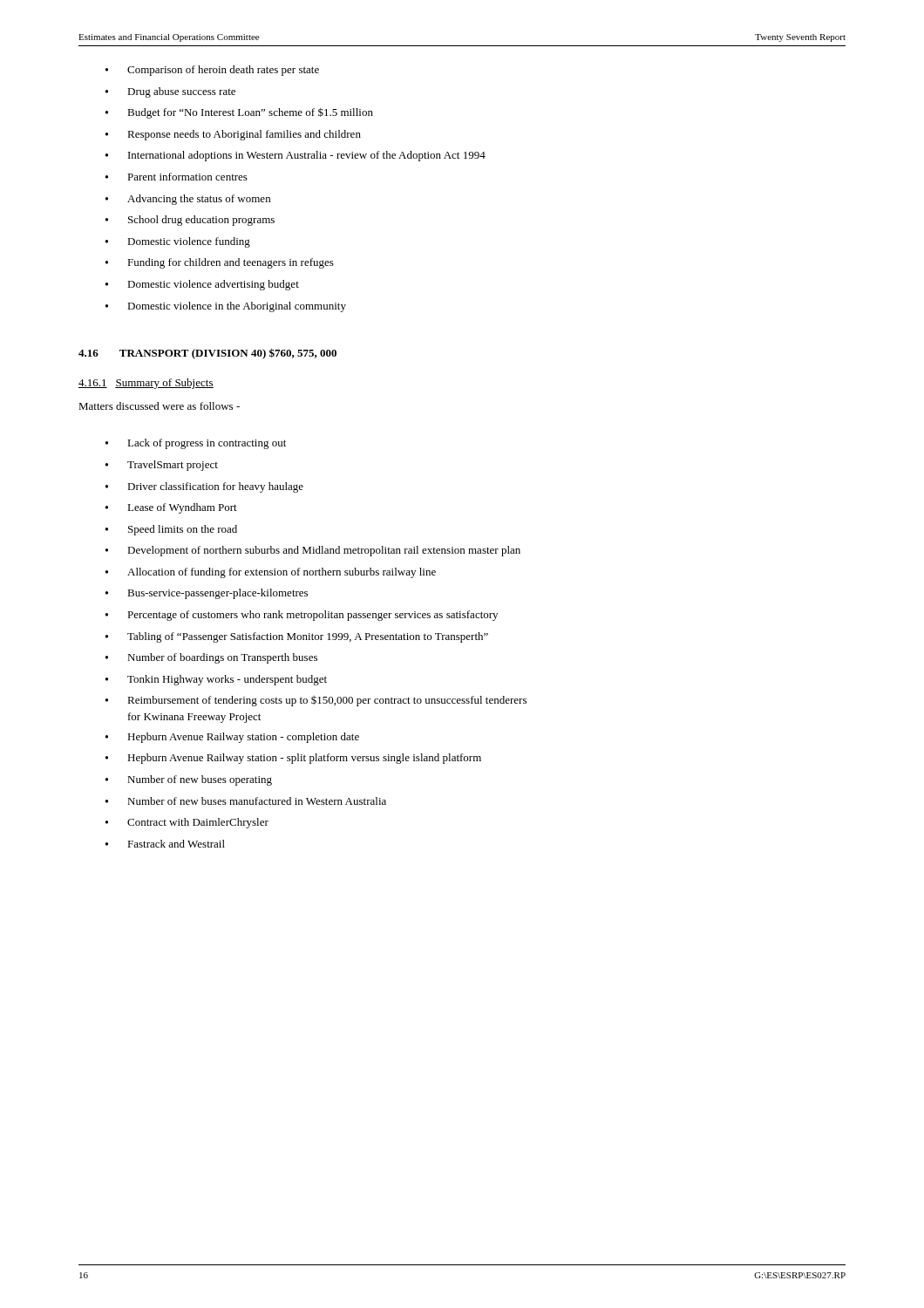Where is the passage that starts "Matters discussed were as follows"?

[x=159, y=406]
